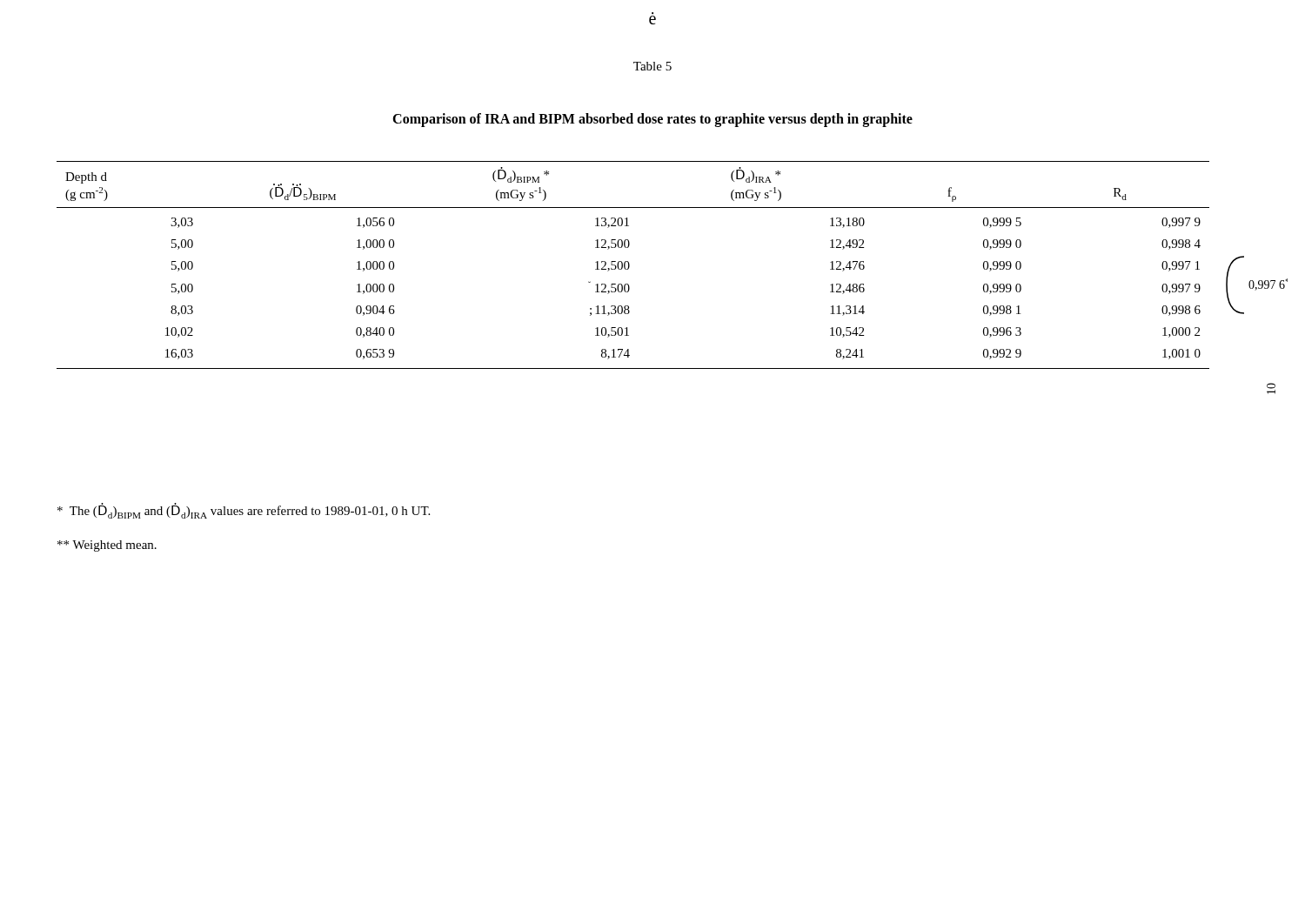Viewport: 1305px width, 924px height.
Task: Point to the element starting "Weighted mean."
Action: (107, 545)
